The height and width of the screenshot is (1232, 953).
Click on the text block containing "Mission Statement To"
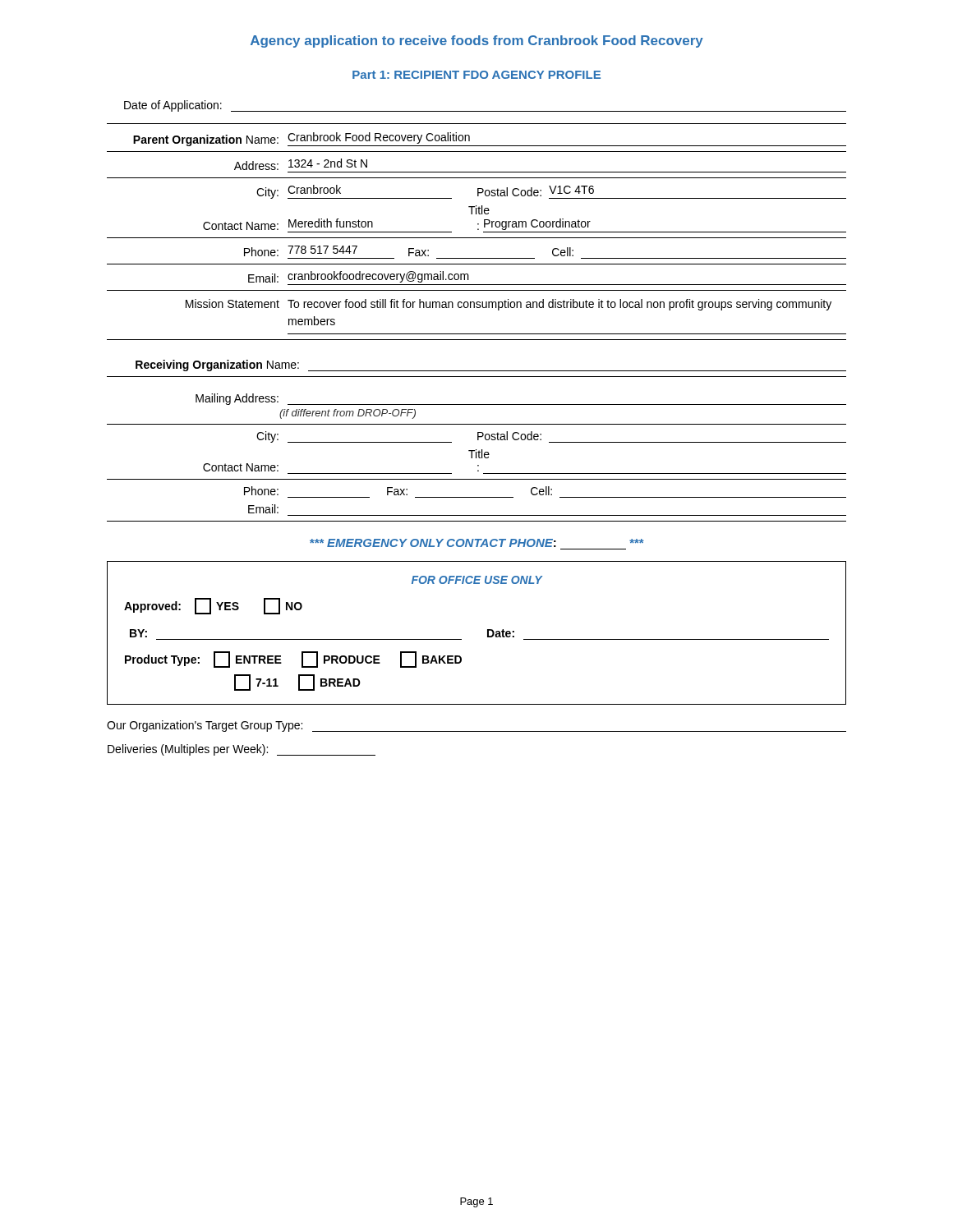(x=476, y=315)
